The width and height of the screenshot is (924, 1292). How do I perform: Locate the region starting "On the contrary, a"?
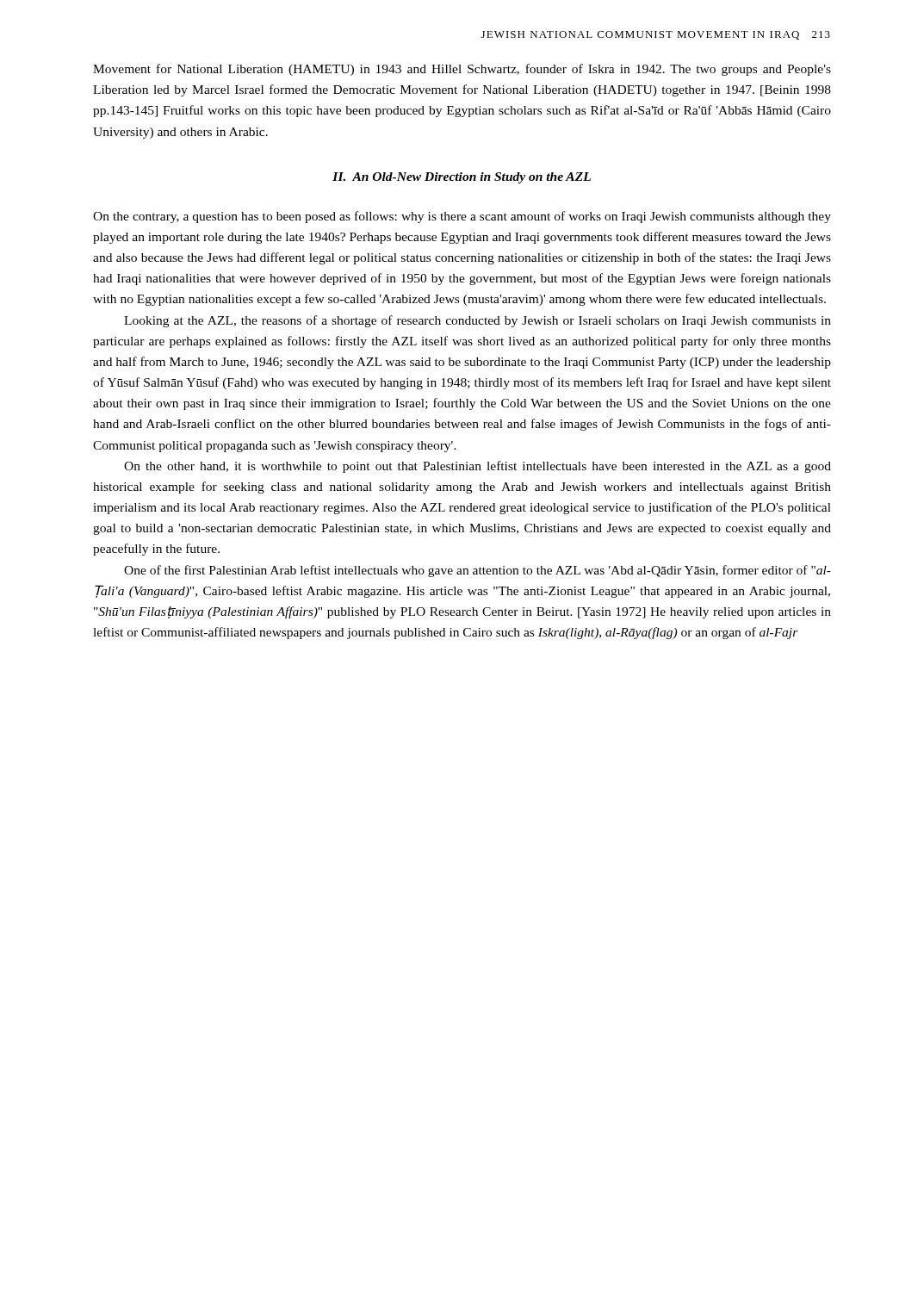(x=462, y=257)
